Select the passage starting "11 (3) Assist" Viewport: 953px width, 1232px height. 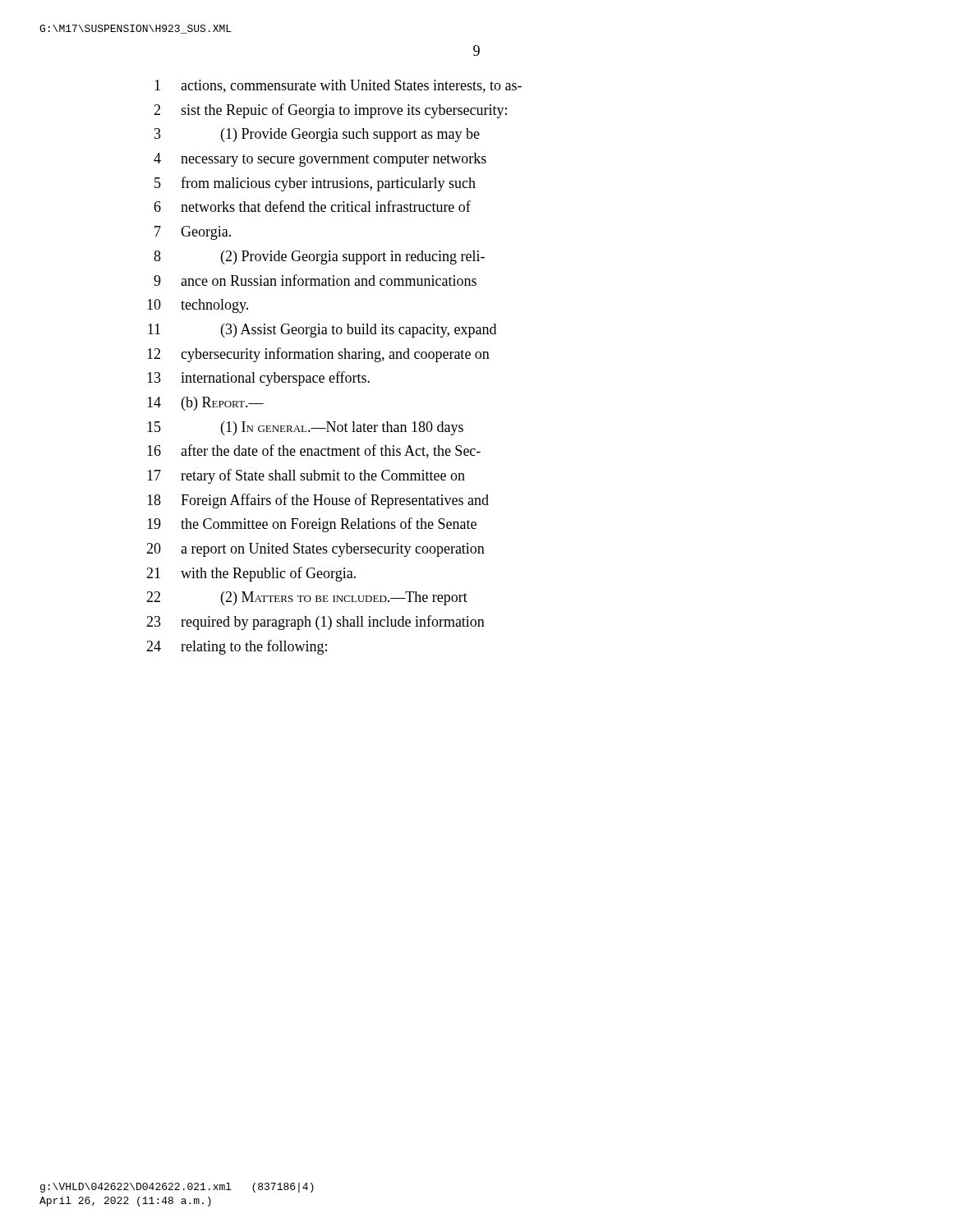[504, 330]
